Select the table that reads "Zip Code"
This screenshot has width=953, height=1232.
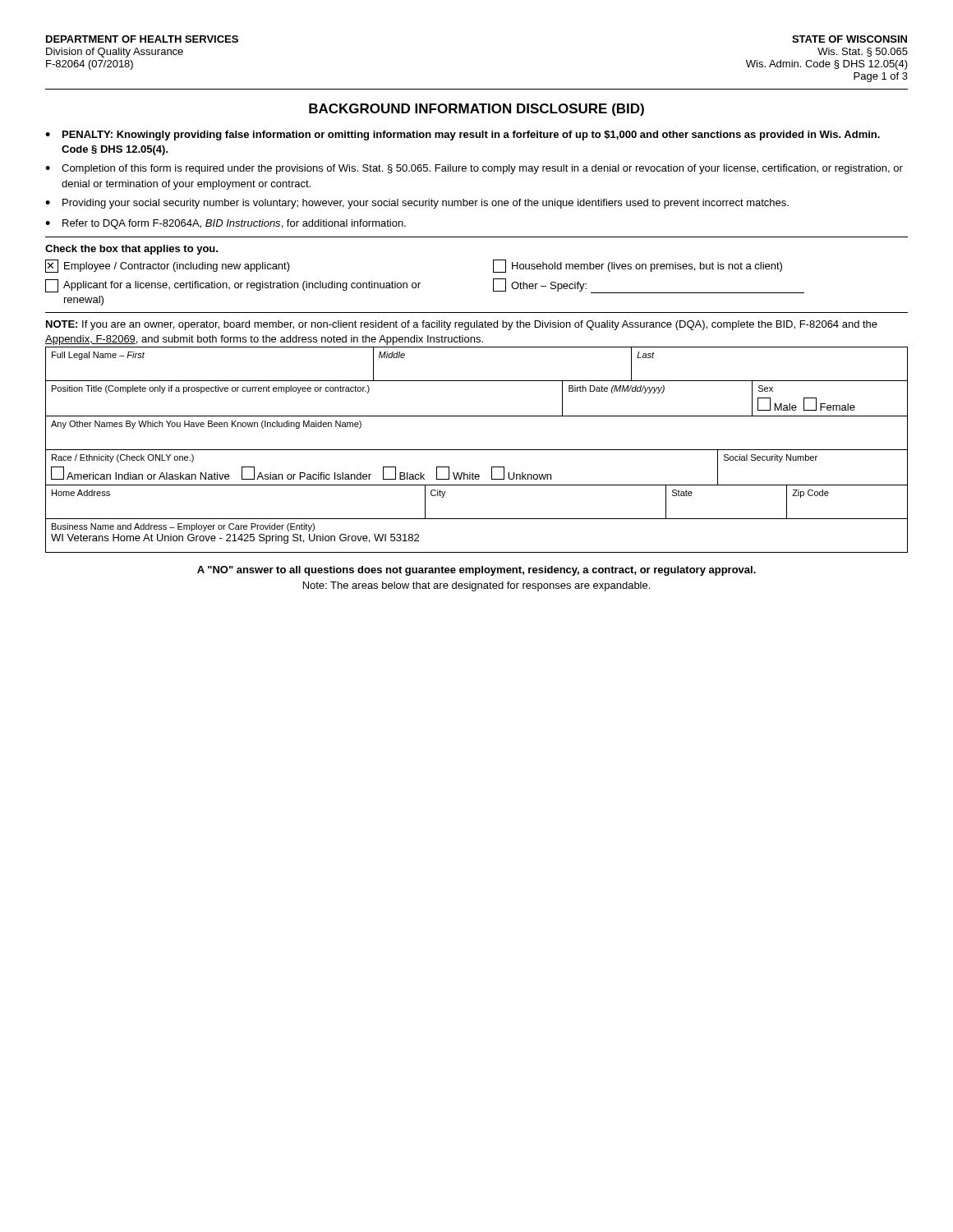point(476,502)
